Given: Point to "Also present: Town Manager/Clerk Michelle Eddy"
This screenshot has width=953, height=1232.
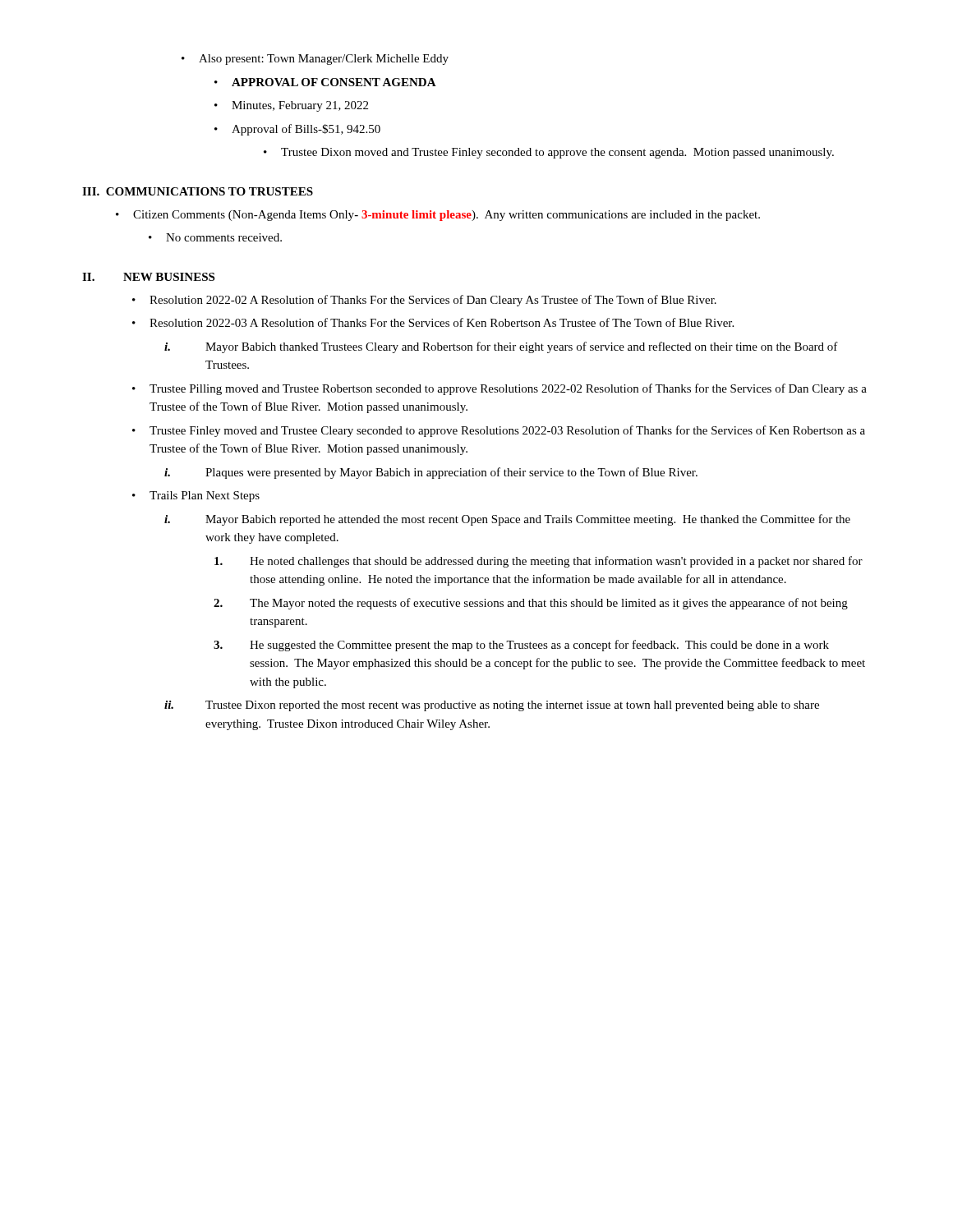Looking at the screenshot, I should coord(315,60).
